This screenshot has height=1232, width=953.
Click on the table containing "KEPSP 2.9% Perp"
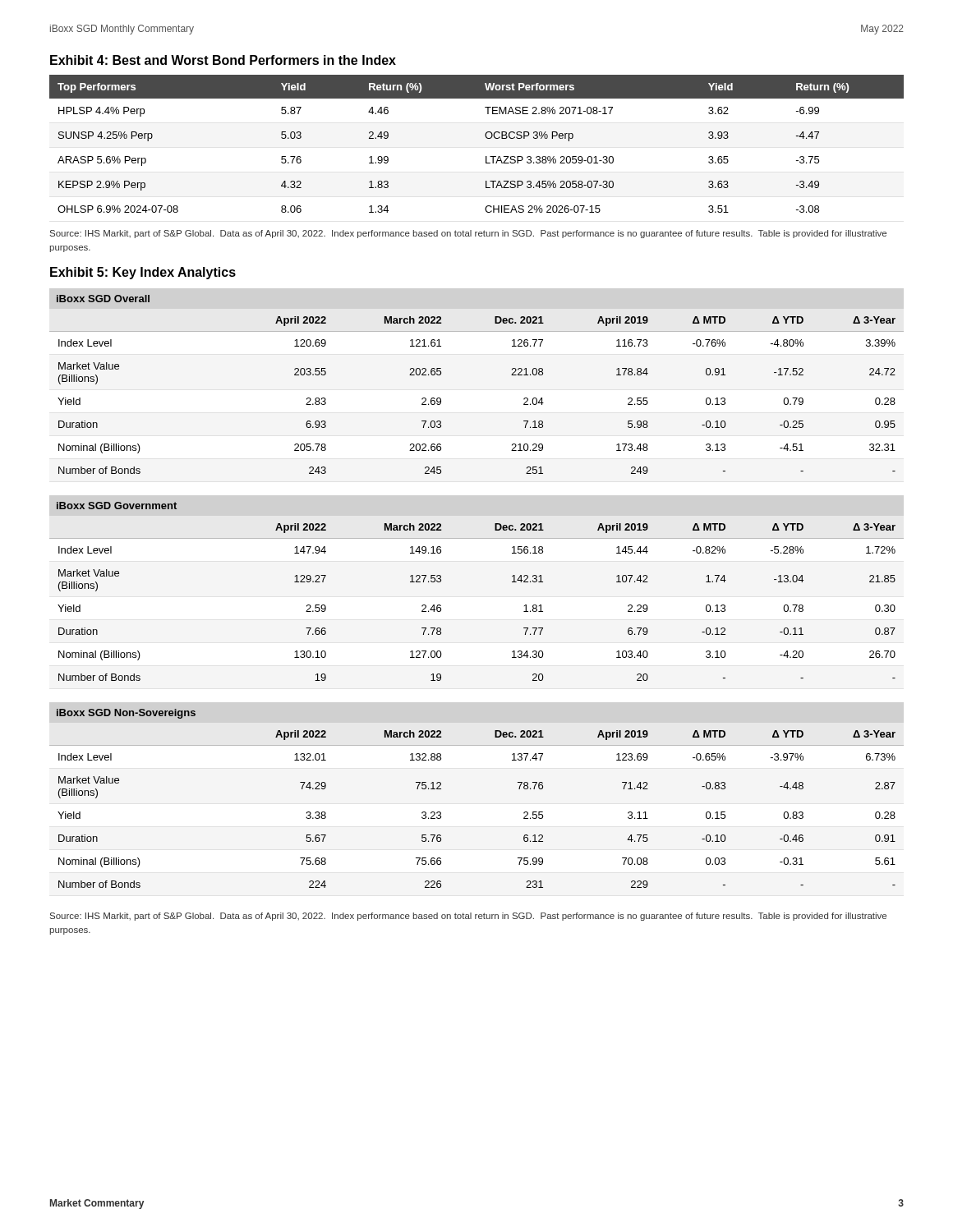tap(476, 148)
